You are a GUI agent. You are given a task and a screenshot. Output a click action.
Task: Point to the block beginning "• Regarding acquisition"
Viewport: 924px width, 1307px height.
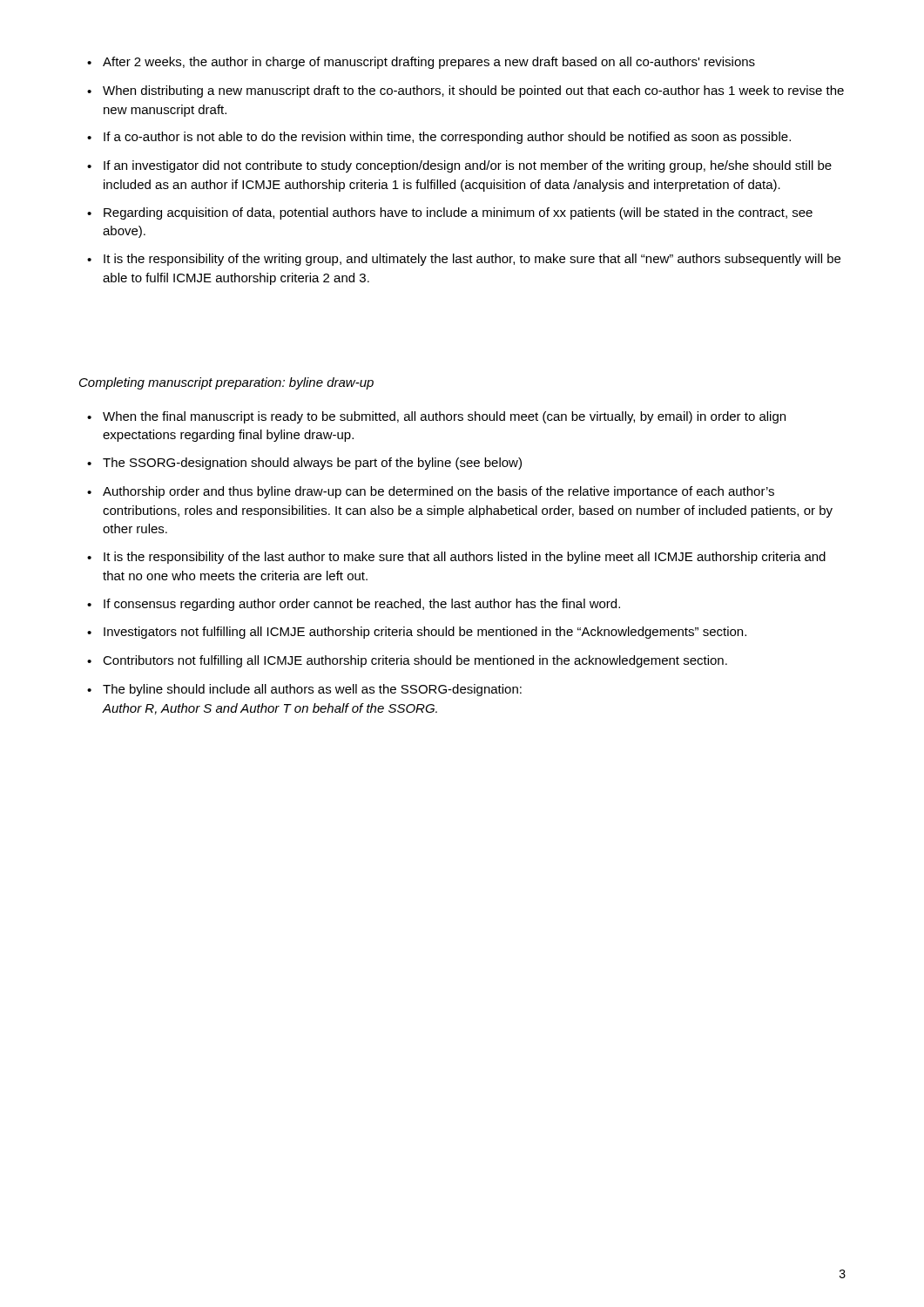[x=466, y=222]
